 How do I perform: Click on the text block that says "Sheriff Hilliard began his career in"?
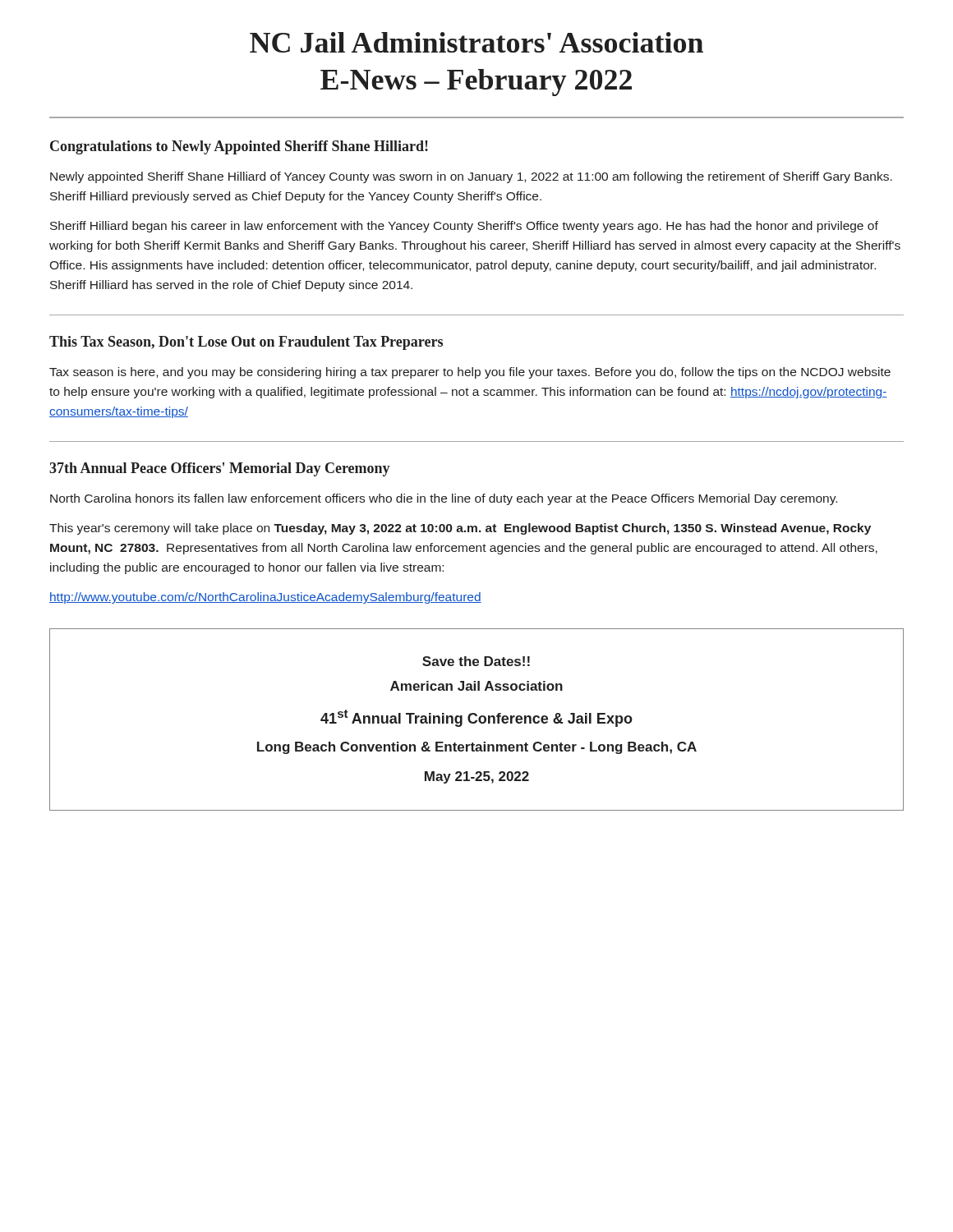click(x=475, y=255)
